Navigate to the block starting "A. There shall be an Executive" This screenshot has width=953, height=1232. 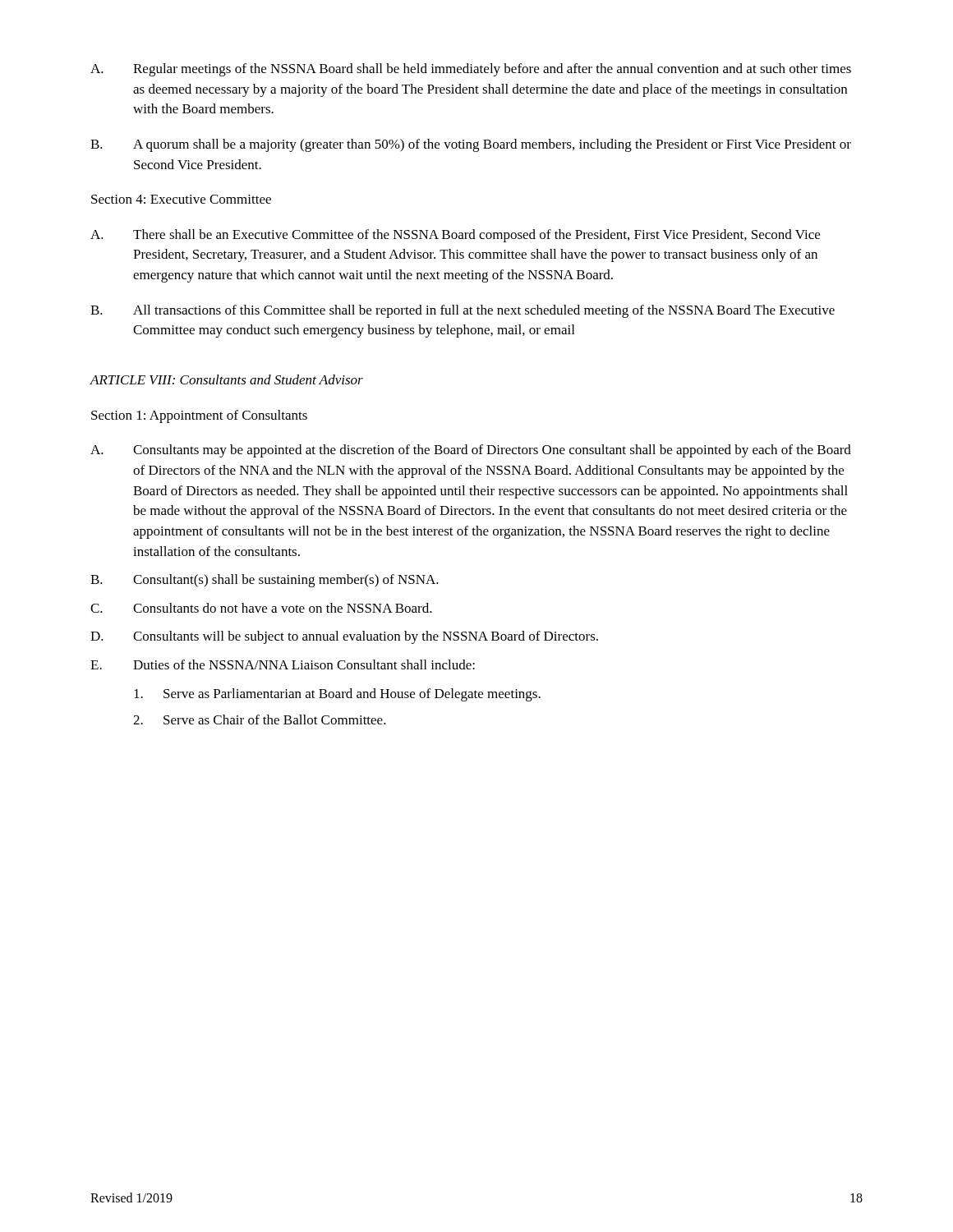476,255
